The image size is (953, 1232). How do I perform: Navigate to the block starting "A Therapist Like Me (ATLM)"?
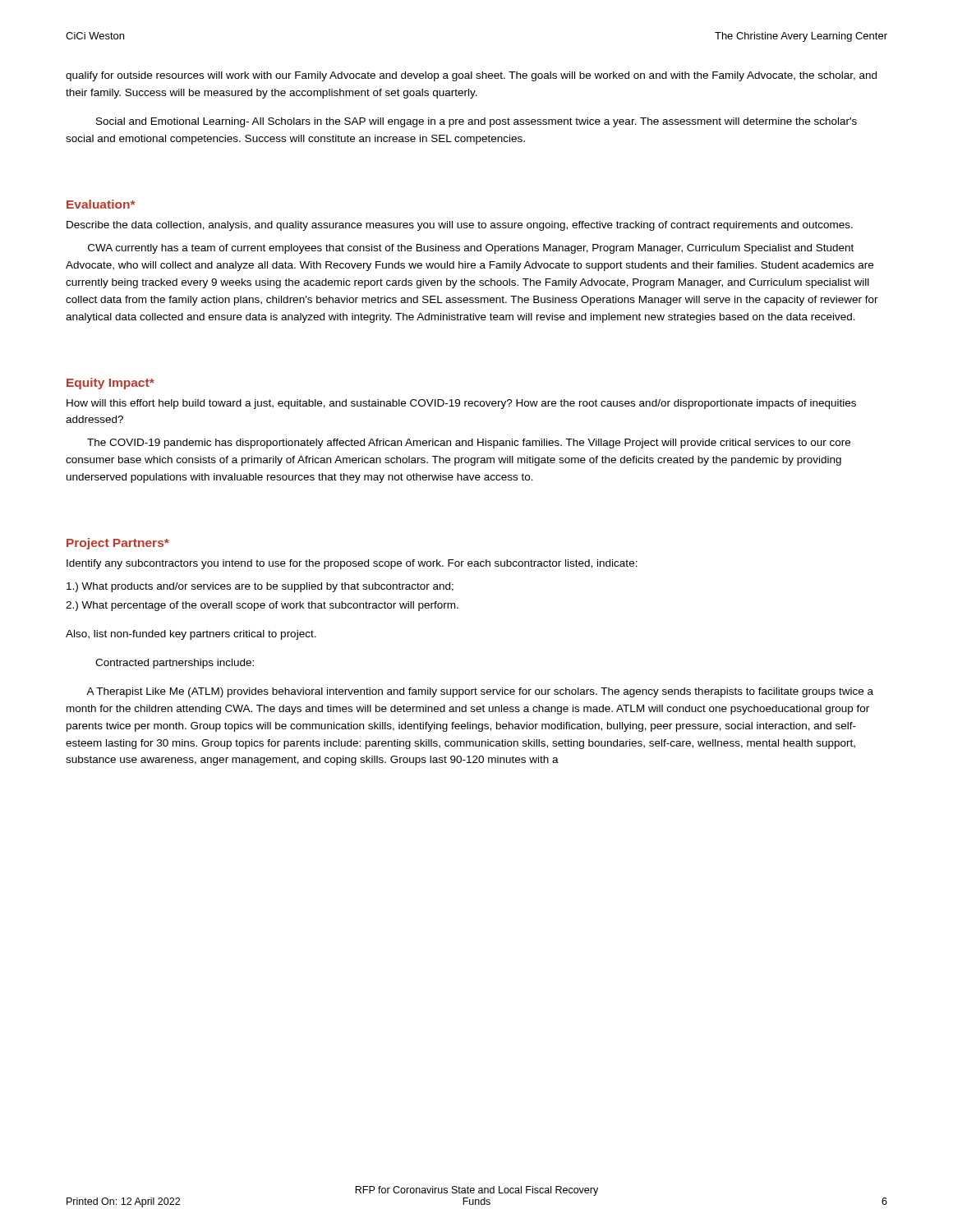tap(470, 725)
